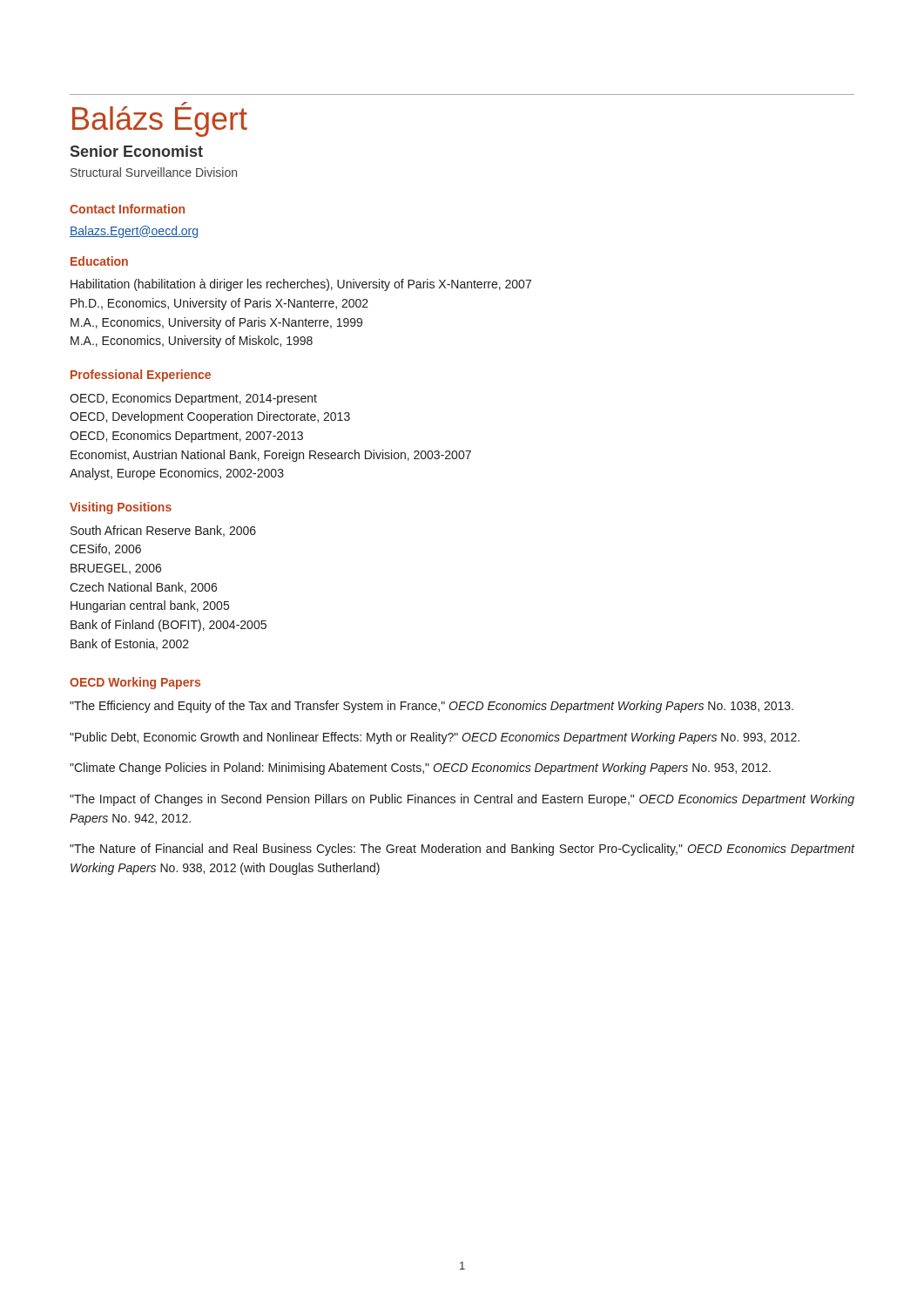Image resolution: width=924 pixels, height=1307 pixels.
Task: Navigate to the passage starting "OECD Working Papers"
Action: click(135, 683)
